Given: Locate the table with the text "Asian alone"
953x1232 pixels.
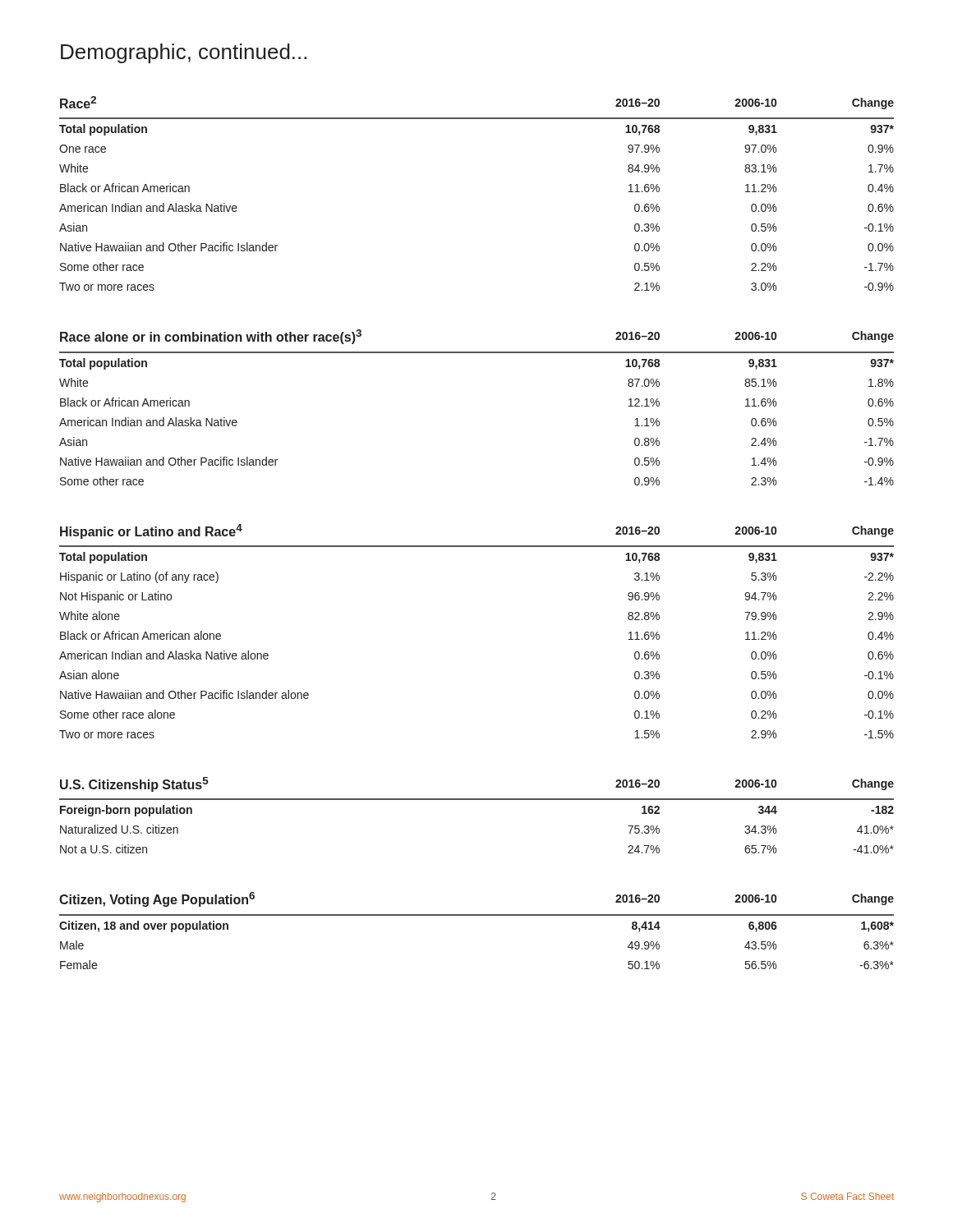Looking at the screenshot, I should pyautogui.click(x=476, y=630).
